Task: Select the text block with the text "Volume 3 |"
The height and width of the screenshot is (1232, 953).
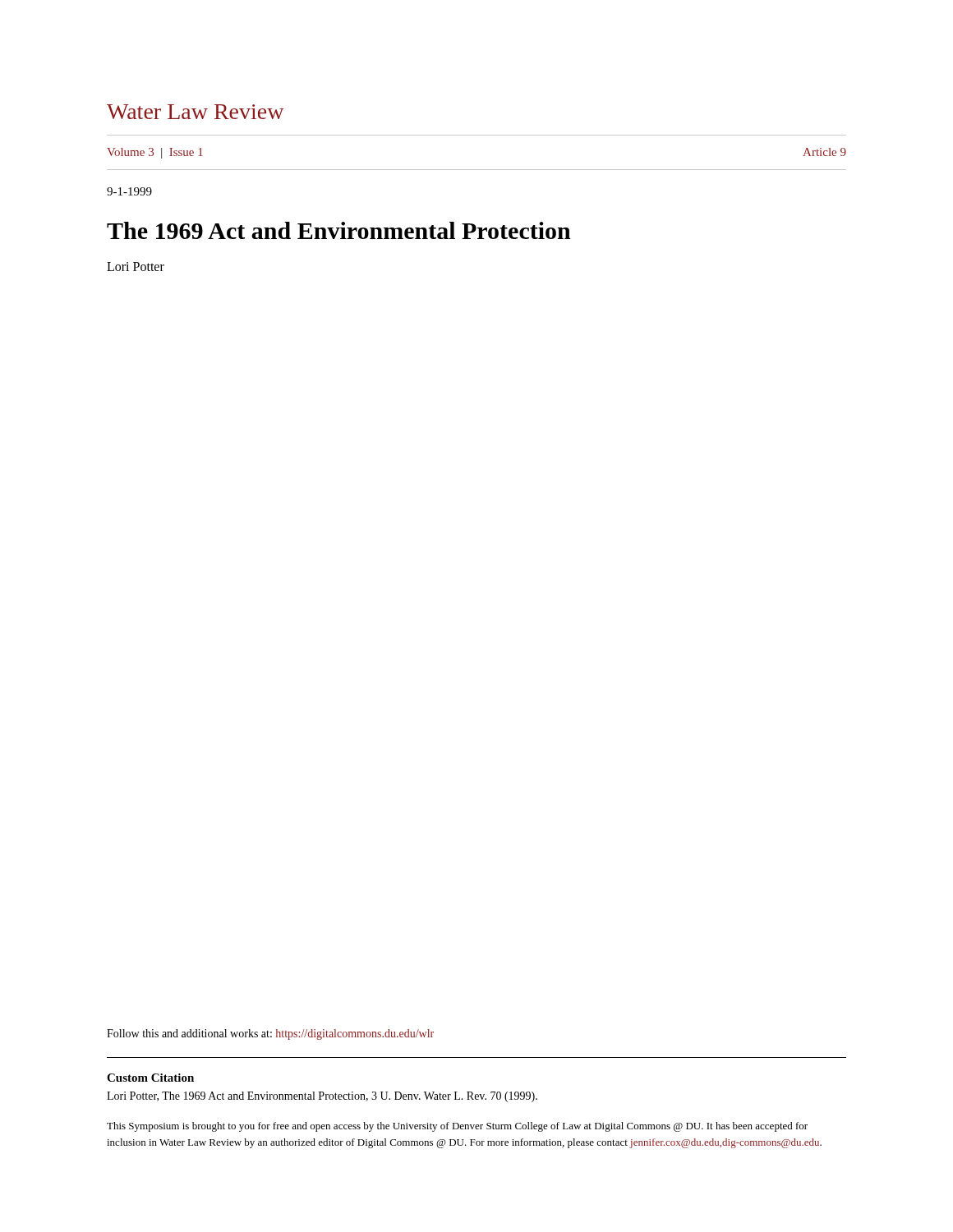Action: (152, 153)
